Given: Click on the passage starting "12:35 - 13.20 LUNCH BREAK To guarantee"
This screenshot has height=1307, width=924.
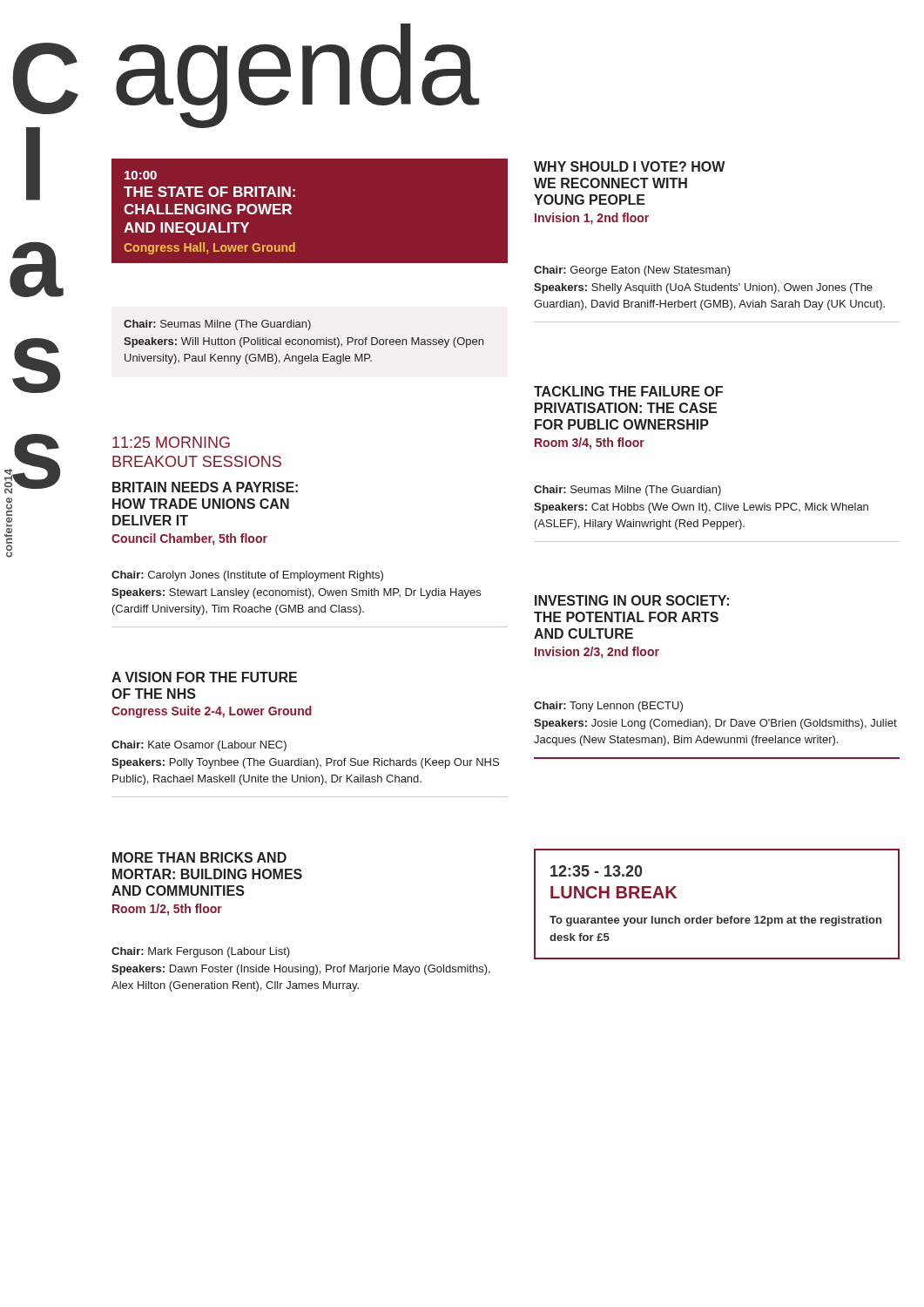Looking at the screenshot, I should tap(717, 904).
